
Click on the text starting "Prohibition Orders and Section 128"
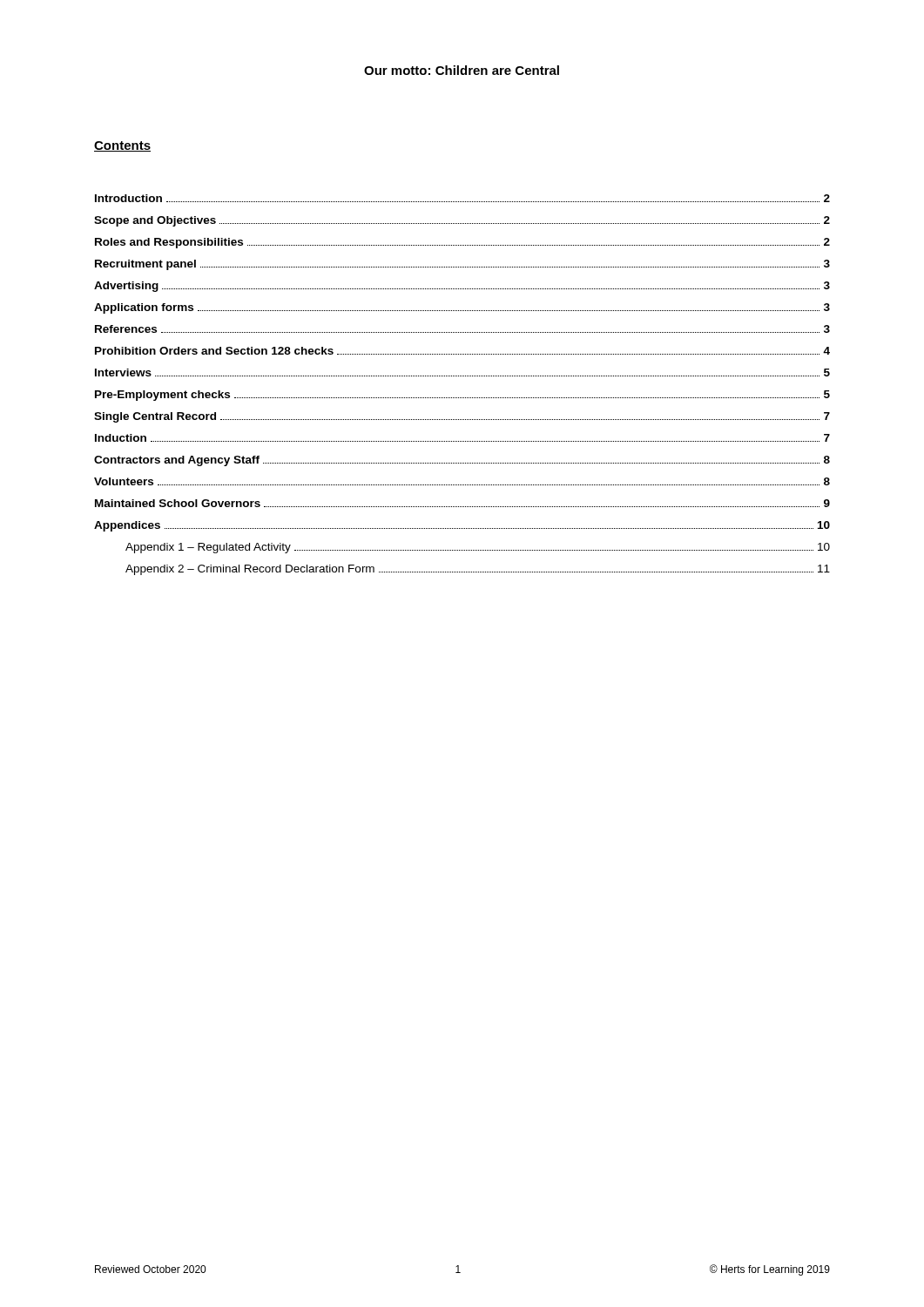462,351
